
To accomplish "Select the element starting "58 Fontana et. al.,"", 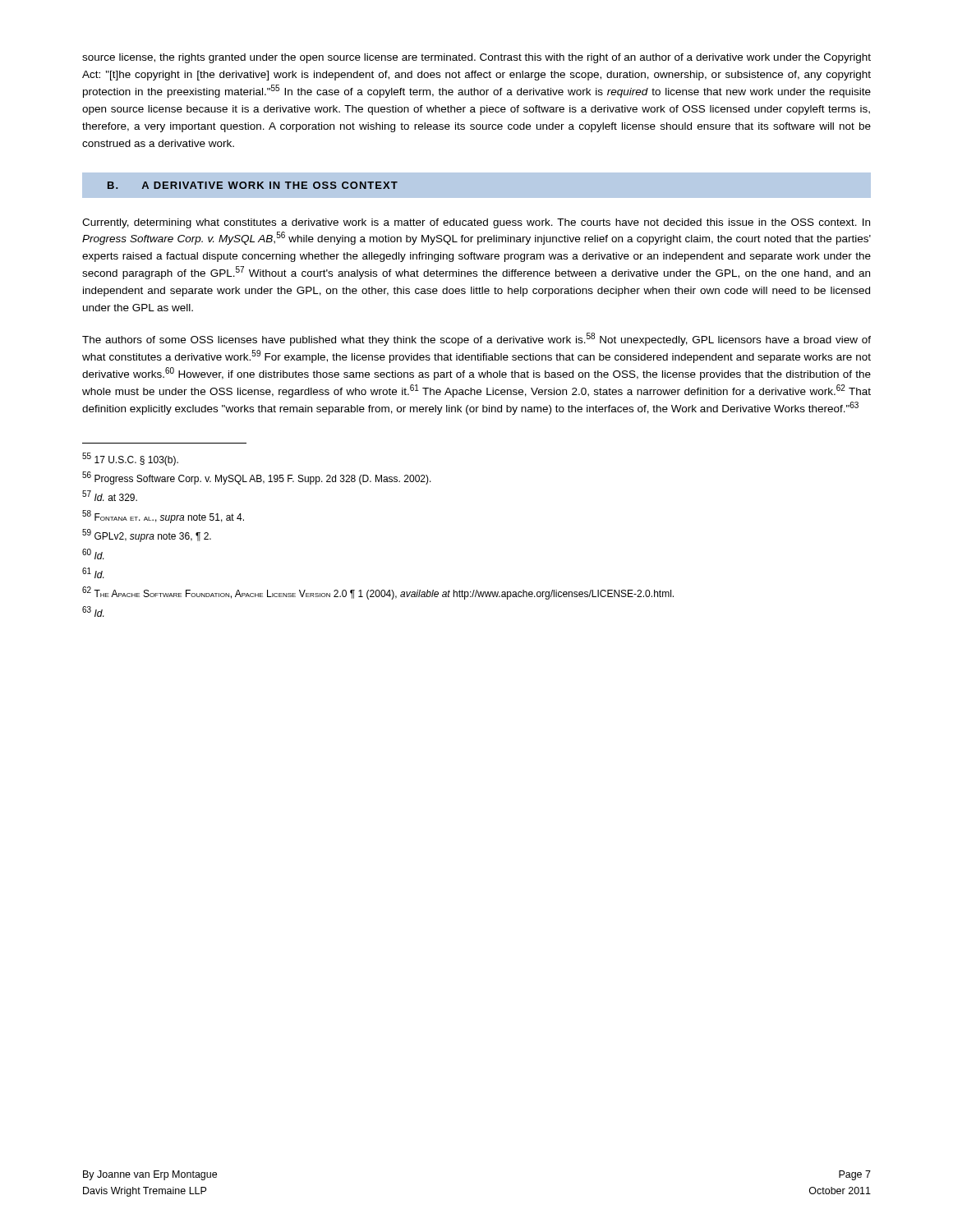I will (x=163, y=517).
